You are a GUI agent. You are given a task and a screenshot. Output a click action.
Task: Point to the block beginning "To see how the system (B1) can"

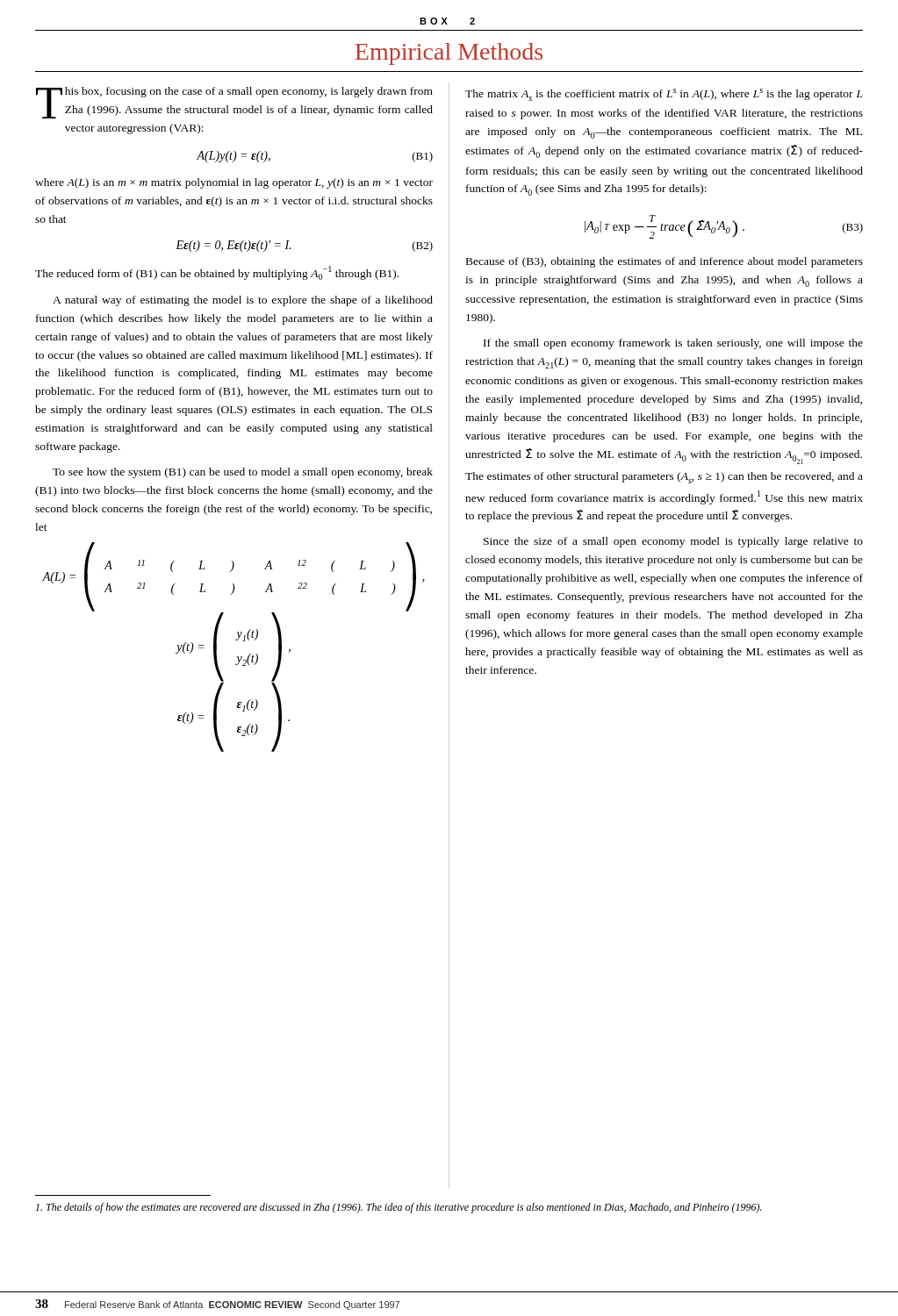coord(234,500)
